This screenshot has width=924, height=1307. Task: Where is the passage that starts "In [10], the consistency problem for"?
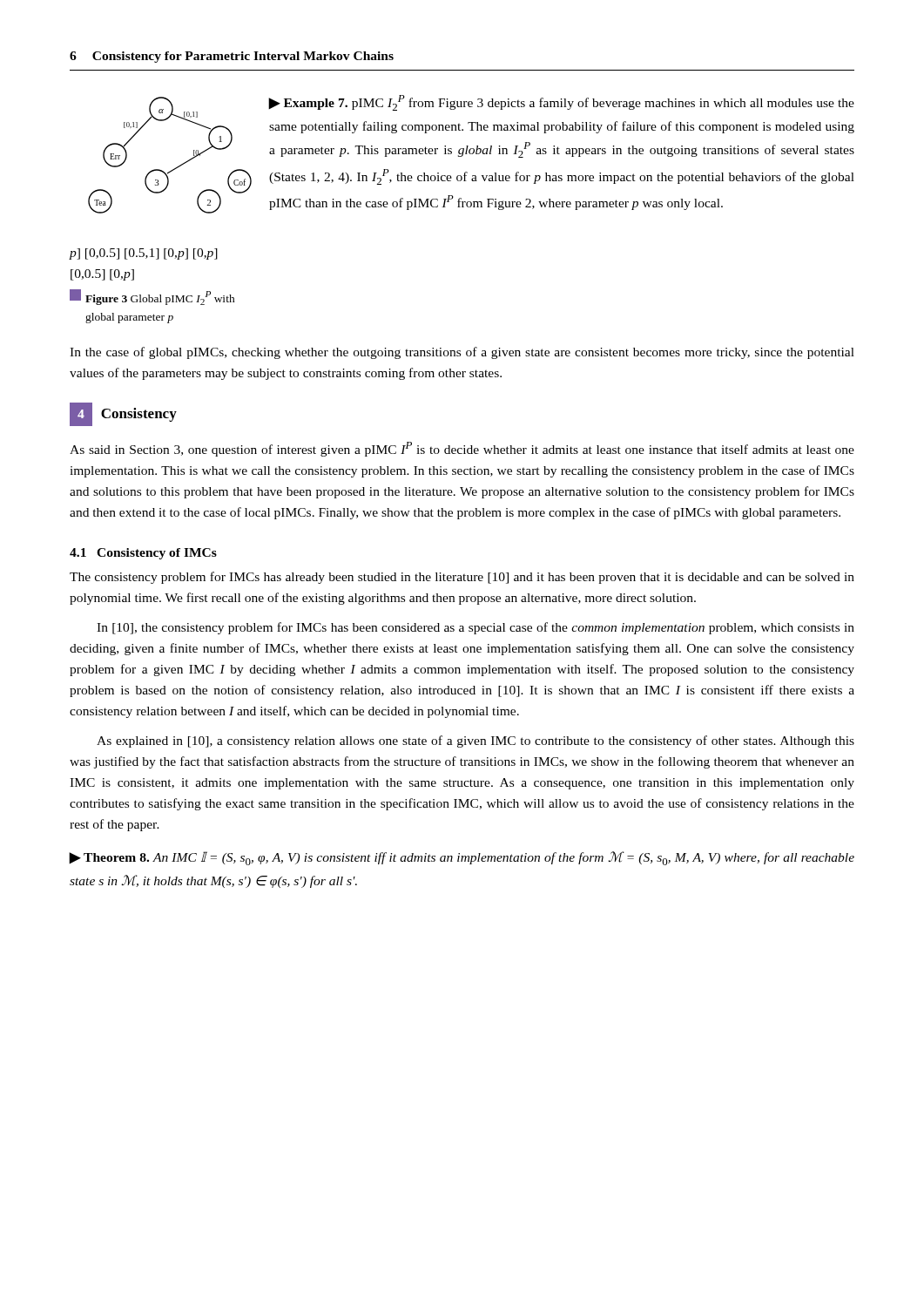462,669
